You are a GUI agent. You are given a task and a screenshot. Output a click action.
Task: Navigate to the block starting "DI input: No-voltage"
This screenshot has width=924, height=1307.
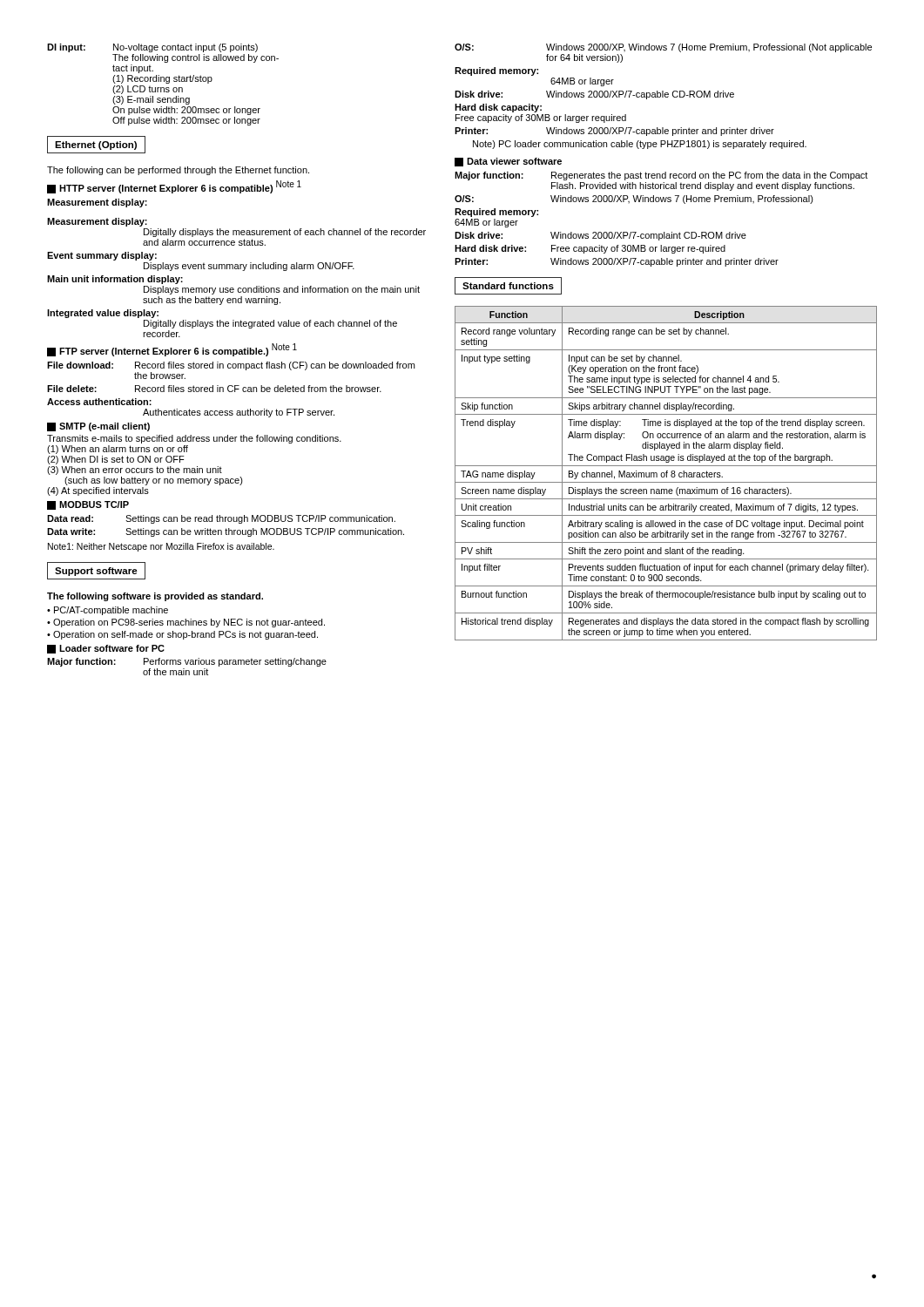(x=152, y=48)
